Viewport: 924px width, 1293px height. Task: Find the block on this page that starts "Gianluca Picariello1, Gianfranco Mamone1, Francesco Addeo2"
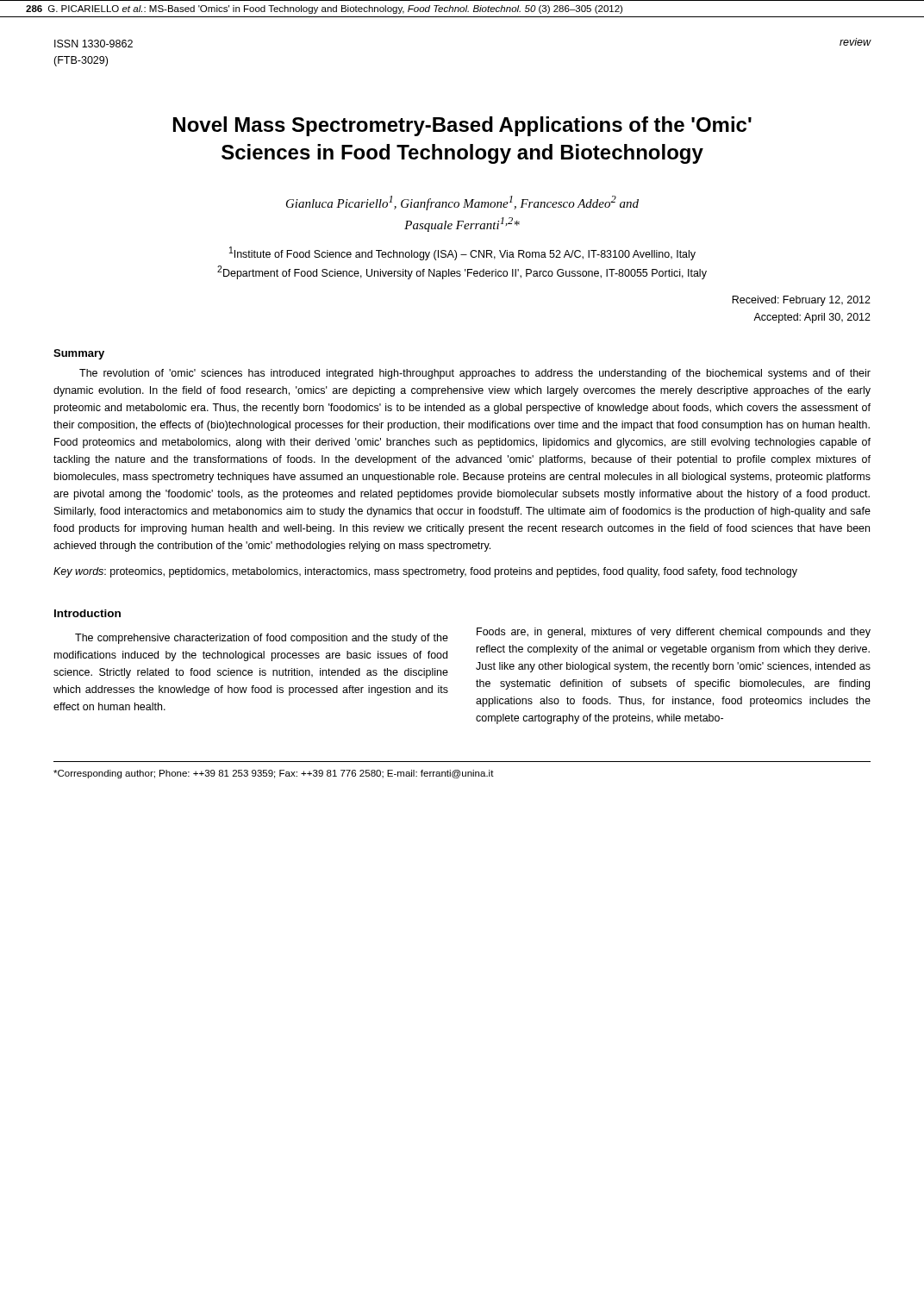(462, 213)
